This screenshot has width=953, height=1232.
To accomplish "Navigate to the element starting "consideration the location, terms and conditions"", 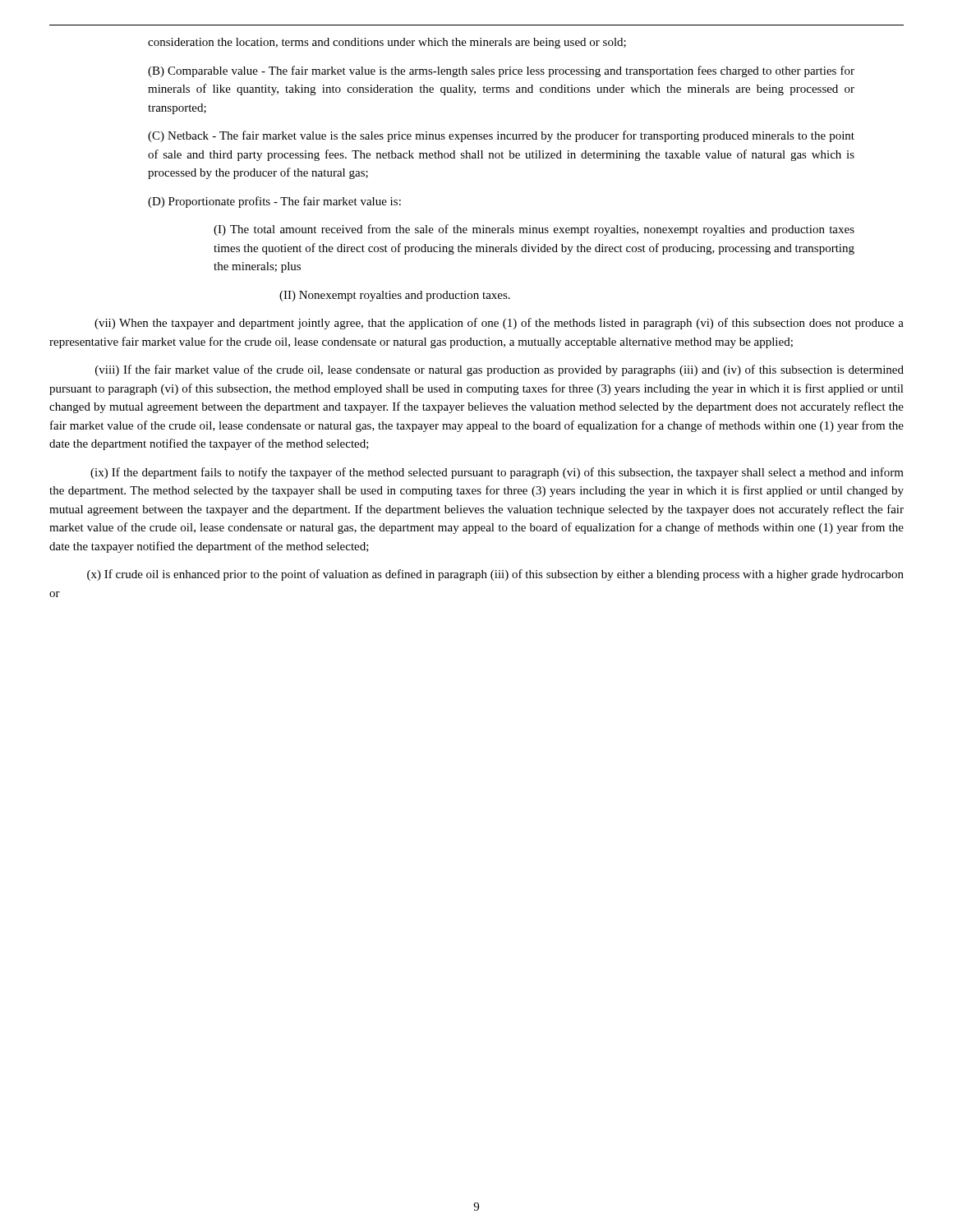I will 387,42.
